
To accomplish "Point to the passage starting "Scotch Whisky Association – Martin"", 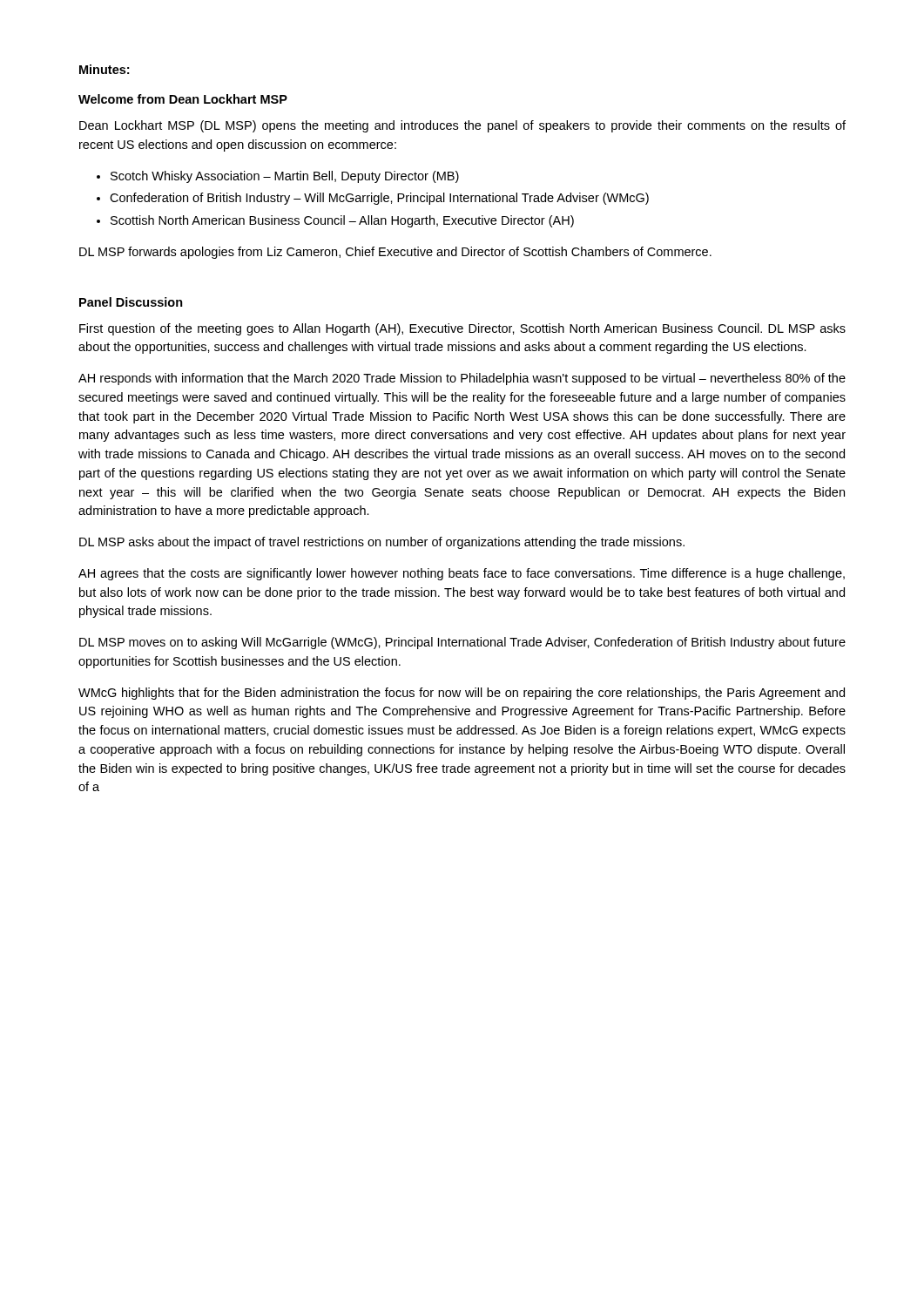I will click(462, 199).
